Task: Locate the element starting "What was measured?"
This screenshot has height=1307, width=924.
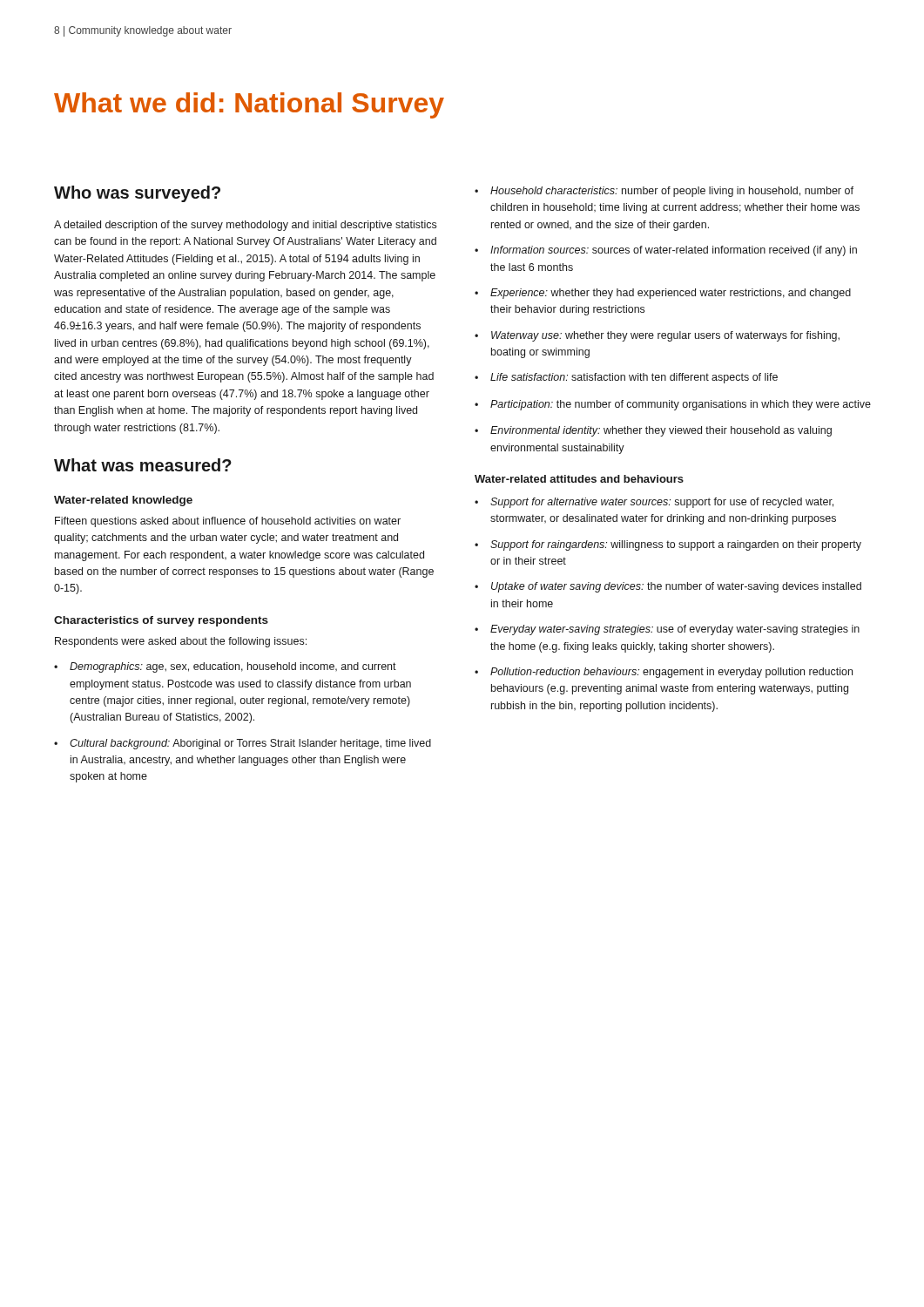Action: [x=143, y=465]
